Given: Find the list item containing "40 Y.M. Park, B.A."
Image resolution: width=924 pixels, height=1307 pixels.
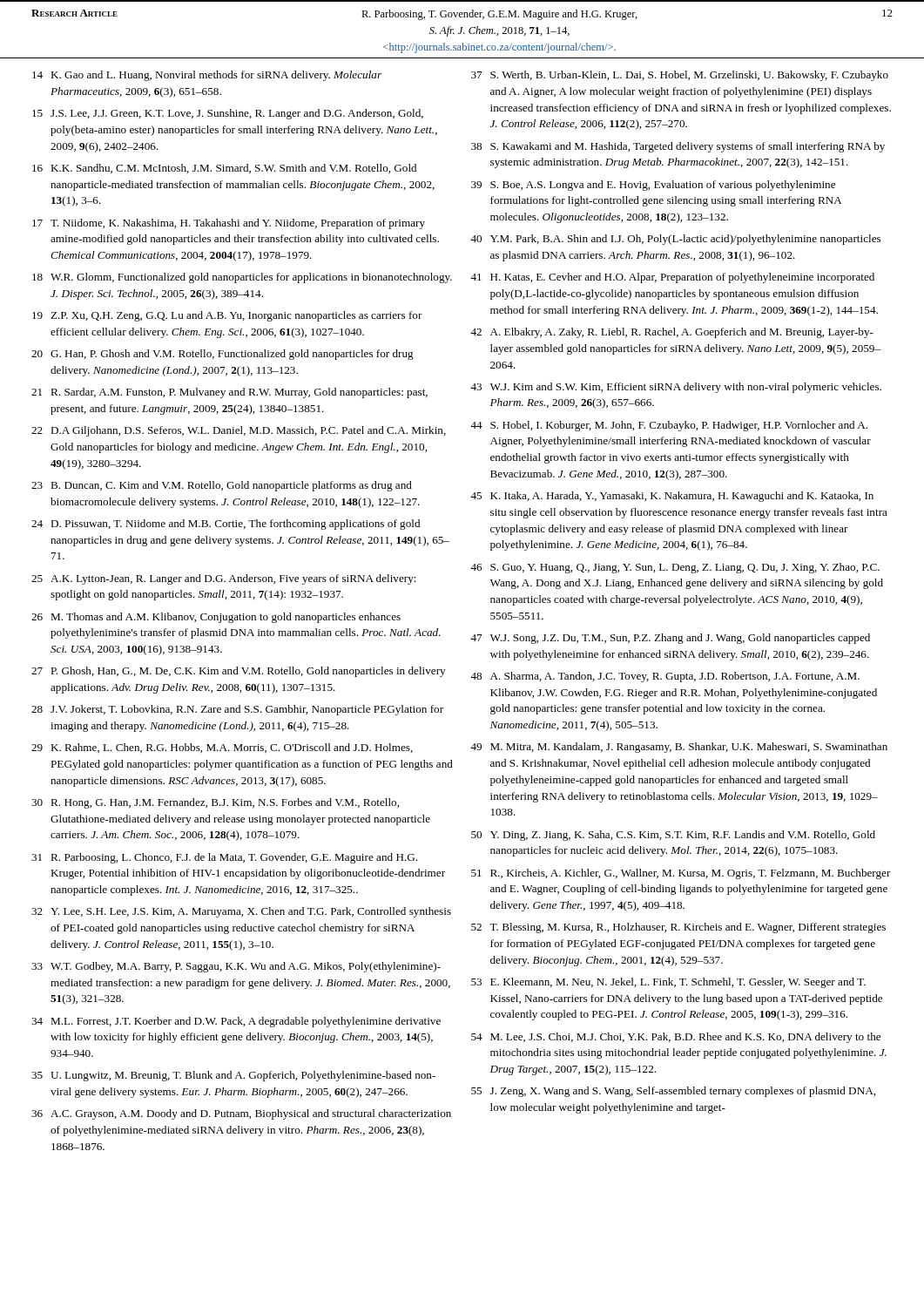Looking at the screenshot, I should point(682,248).
